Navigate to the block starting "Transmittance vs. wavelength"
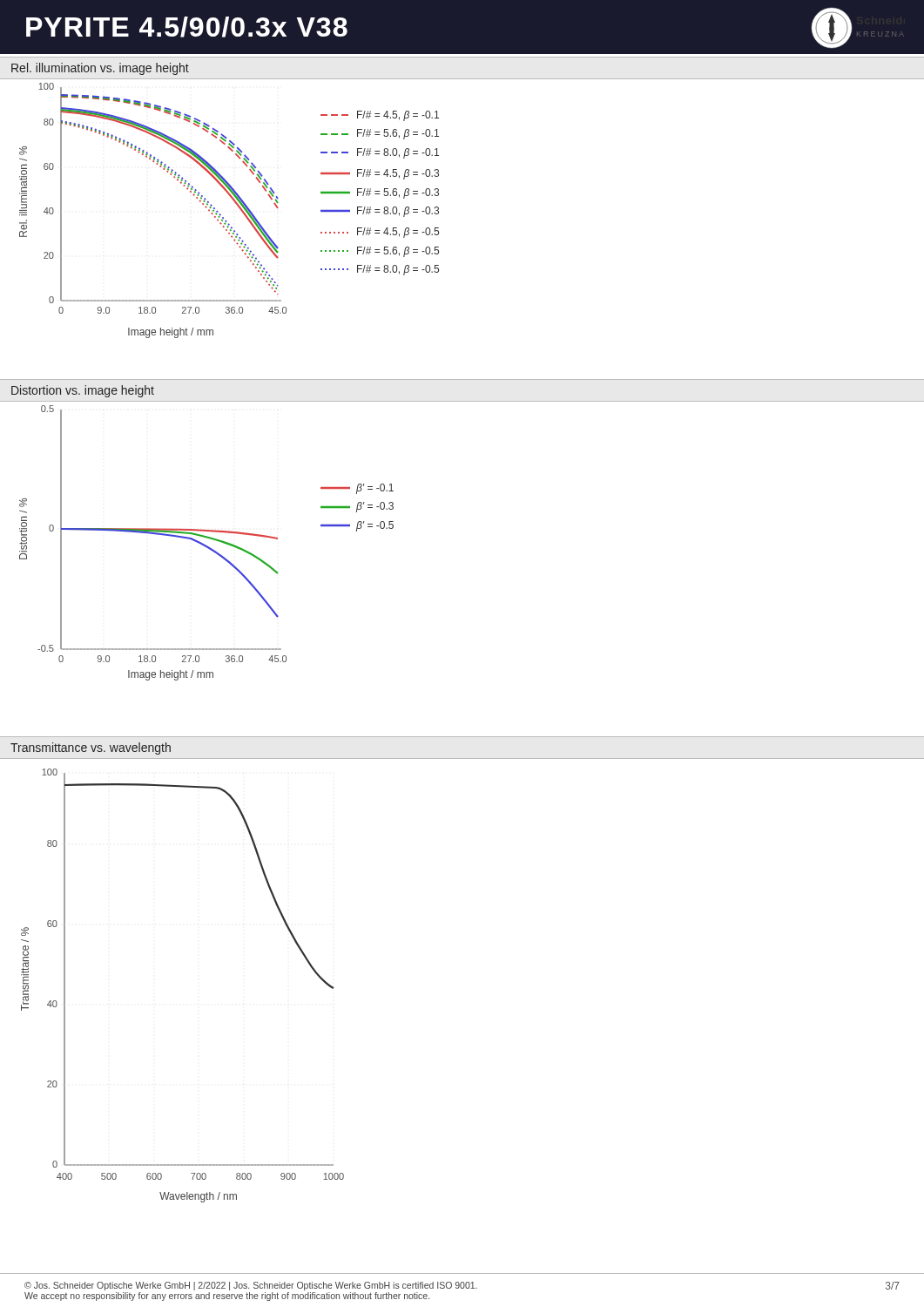Viewport: 924px width, 1307px height. tap(91, 748)
